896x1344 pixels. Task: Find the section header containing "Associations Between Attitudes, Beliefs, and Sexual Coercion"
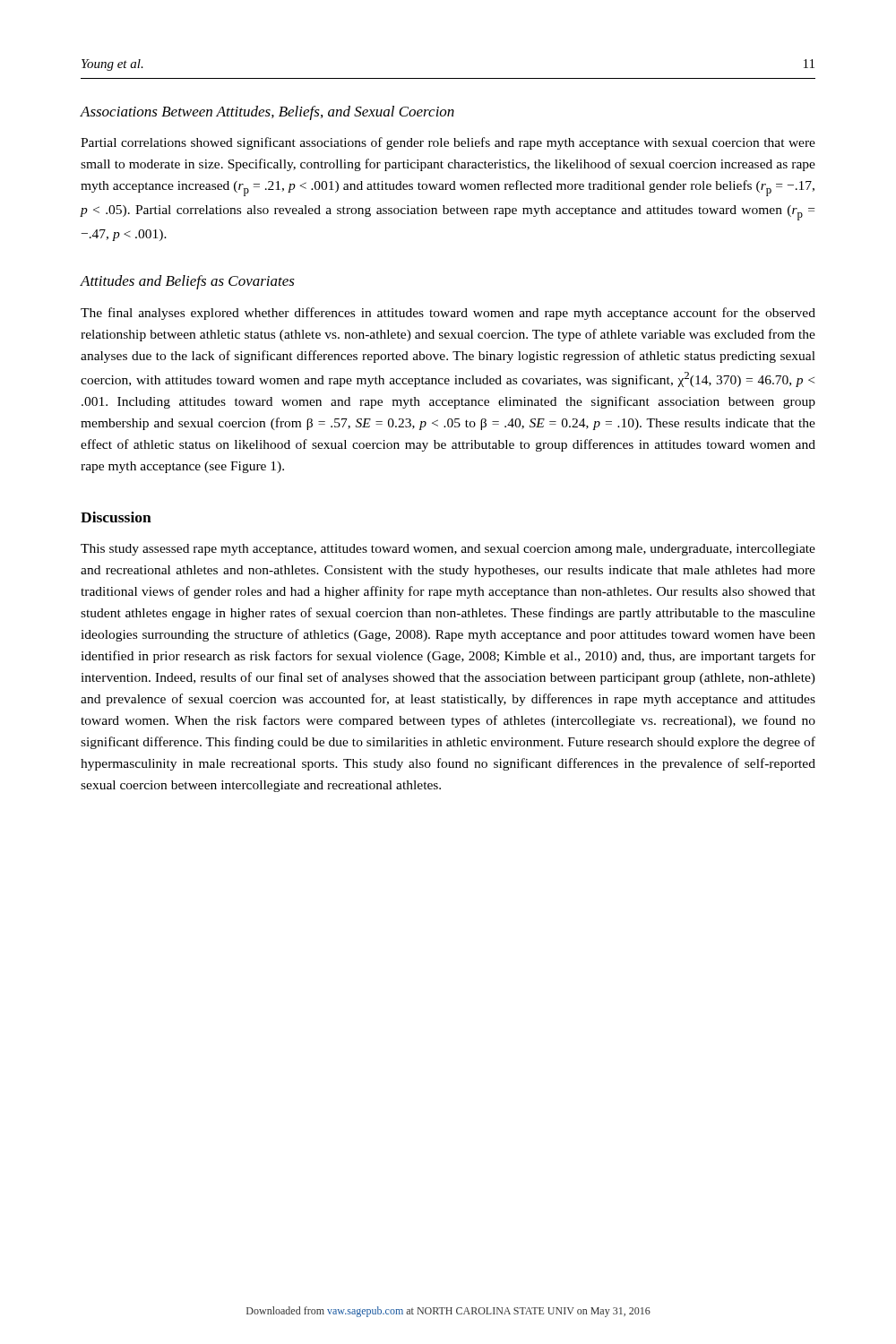268,111
